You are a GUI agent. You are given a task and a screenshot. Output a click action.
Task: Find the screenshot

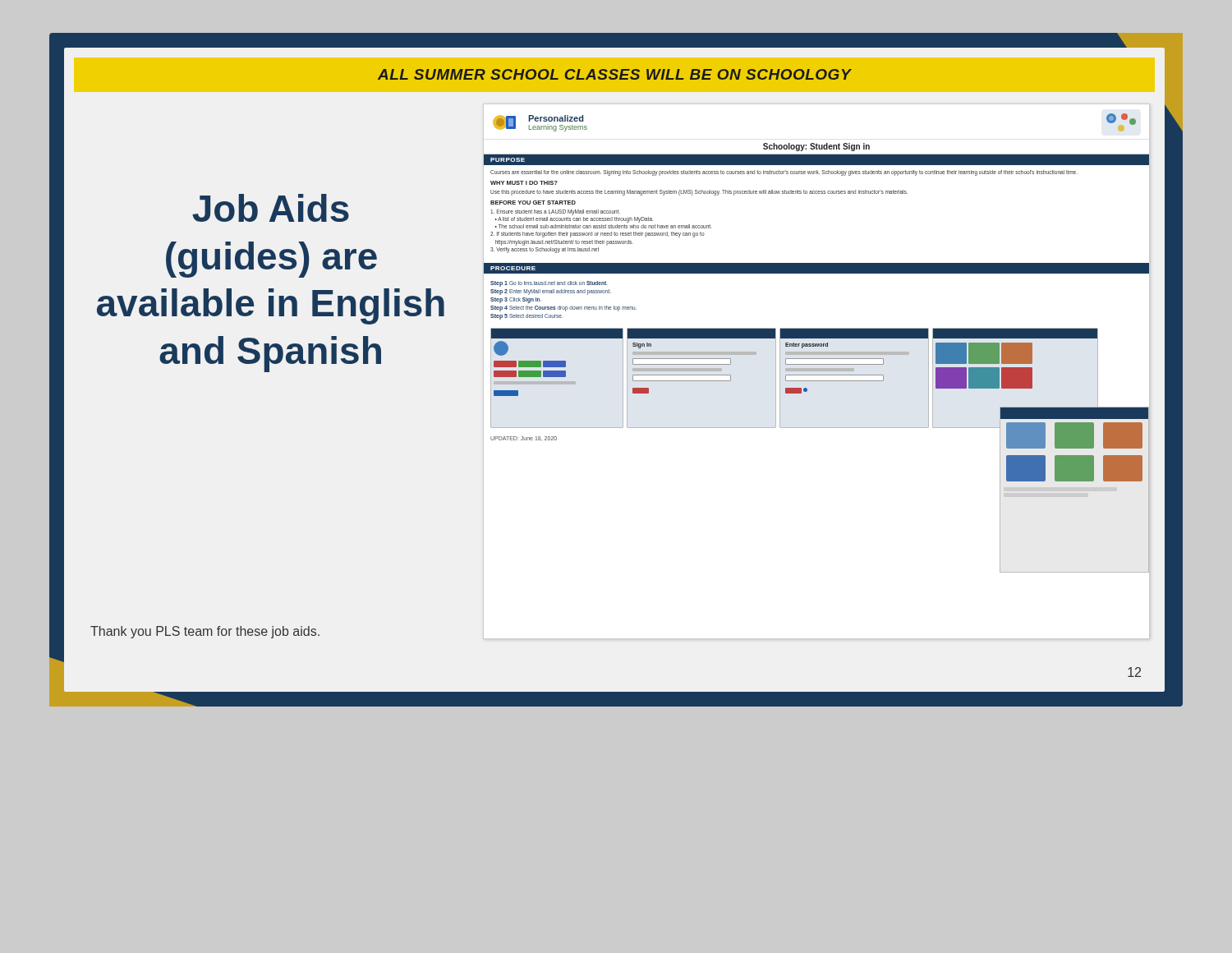point(816,371)
